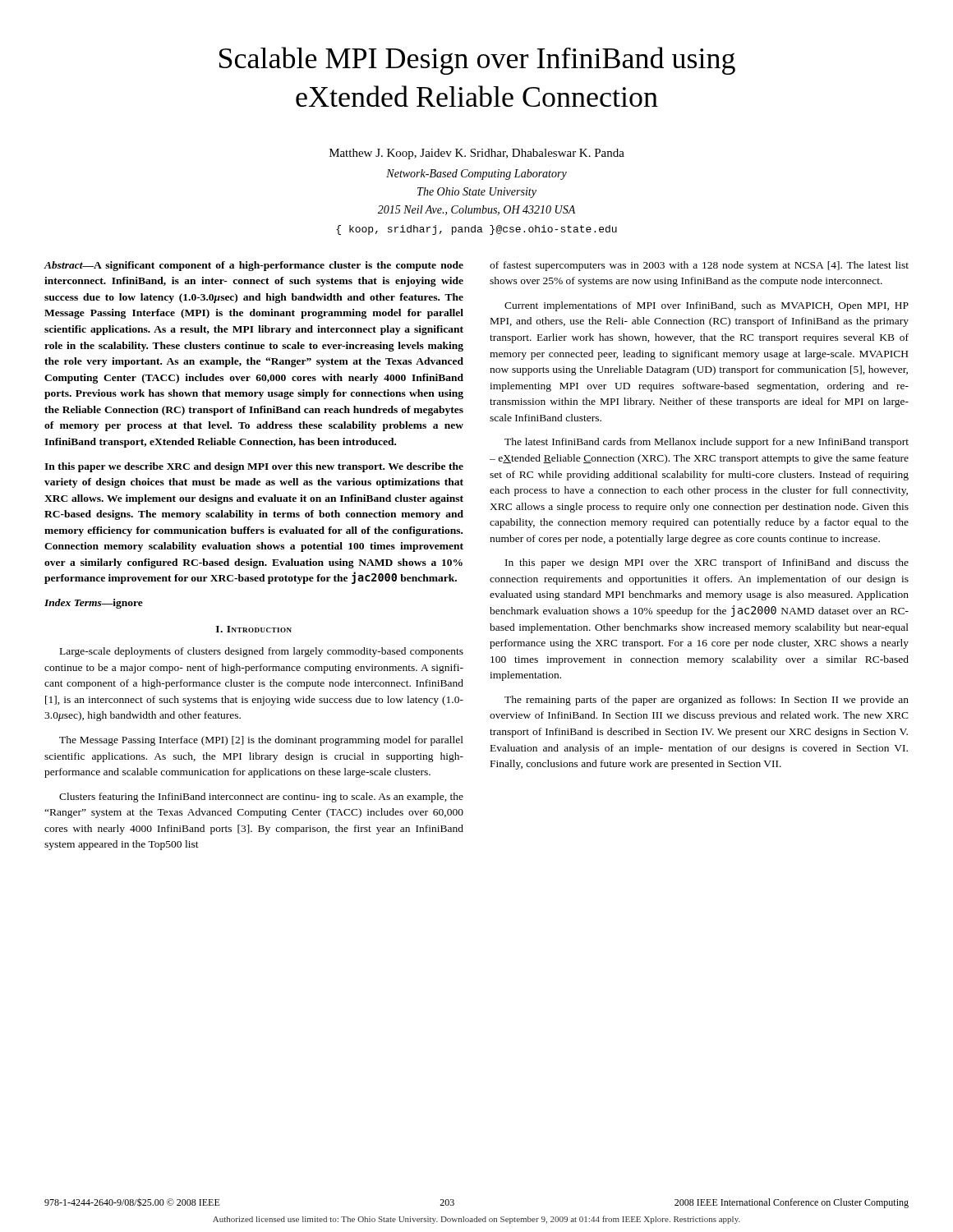Point to the passage starting "Index Terms—ignore"
The height and width of the screenshot is (1232, 953).
(x=94, y=602)
